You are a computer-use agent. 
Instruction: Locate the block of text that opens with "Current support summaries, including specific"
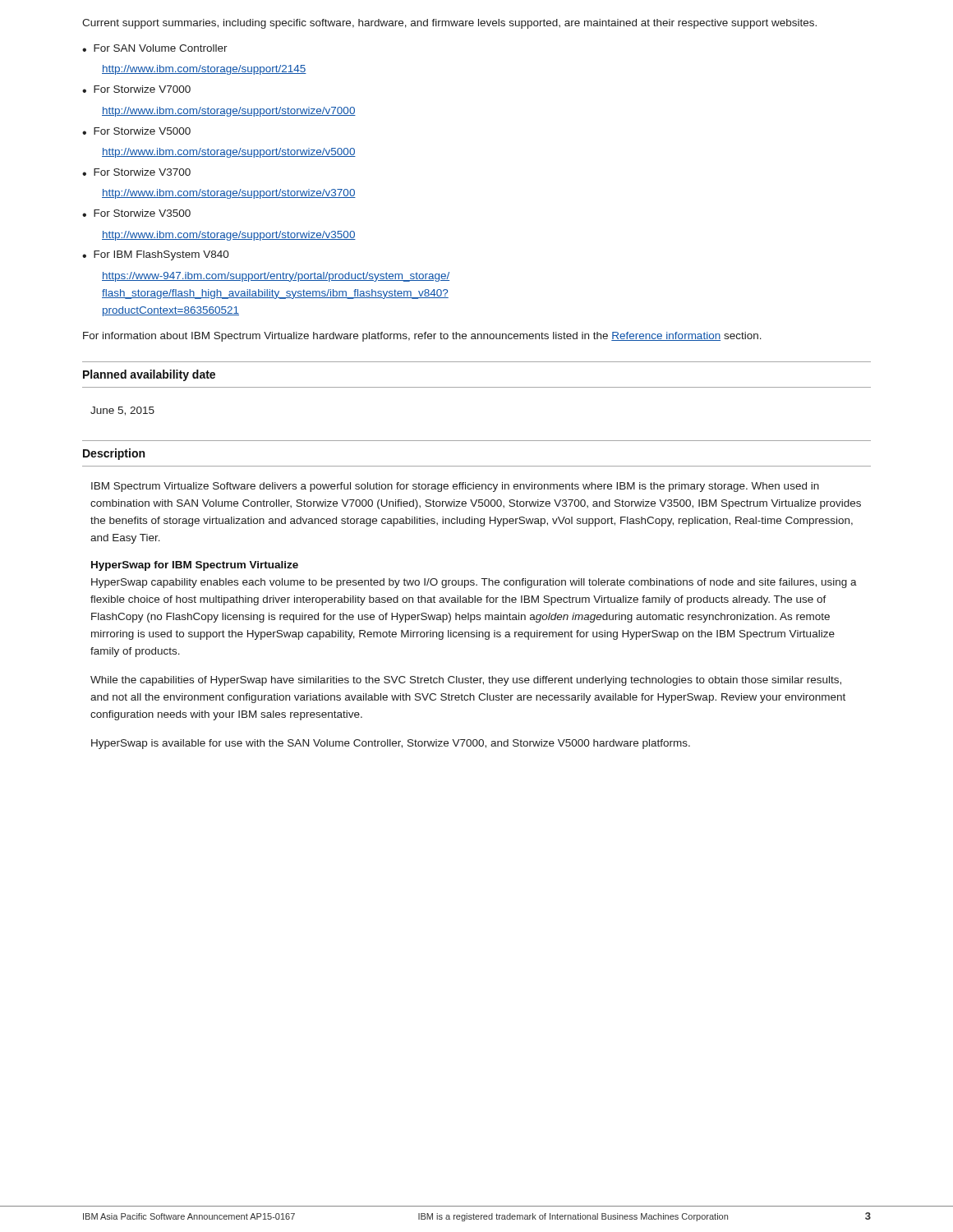450,23
